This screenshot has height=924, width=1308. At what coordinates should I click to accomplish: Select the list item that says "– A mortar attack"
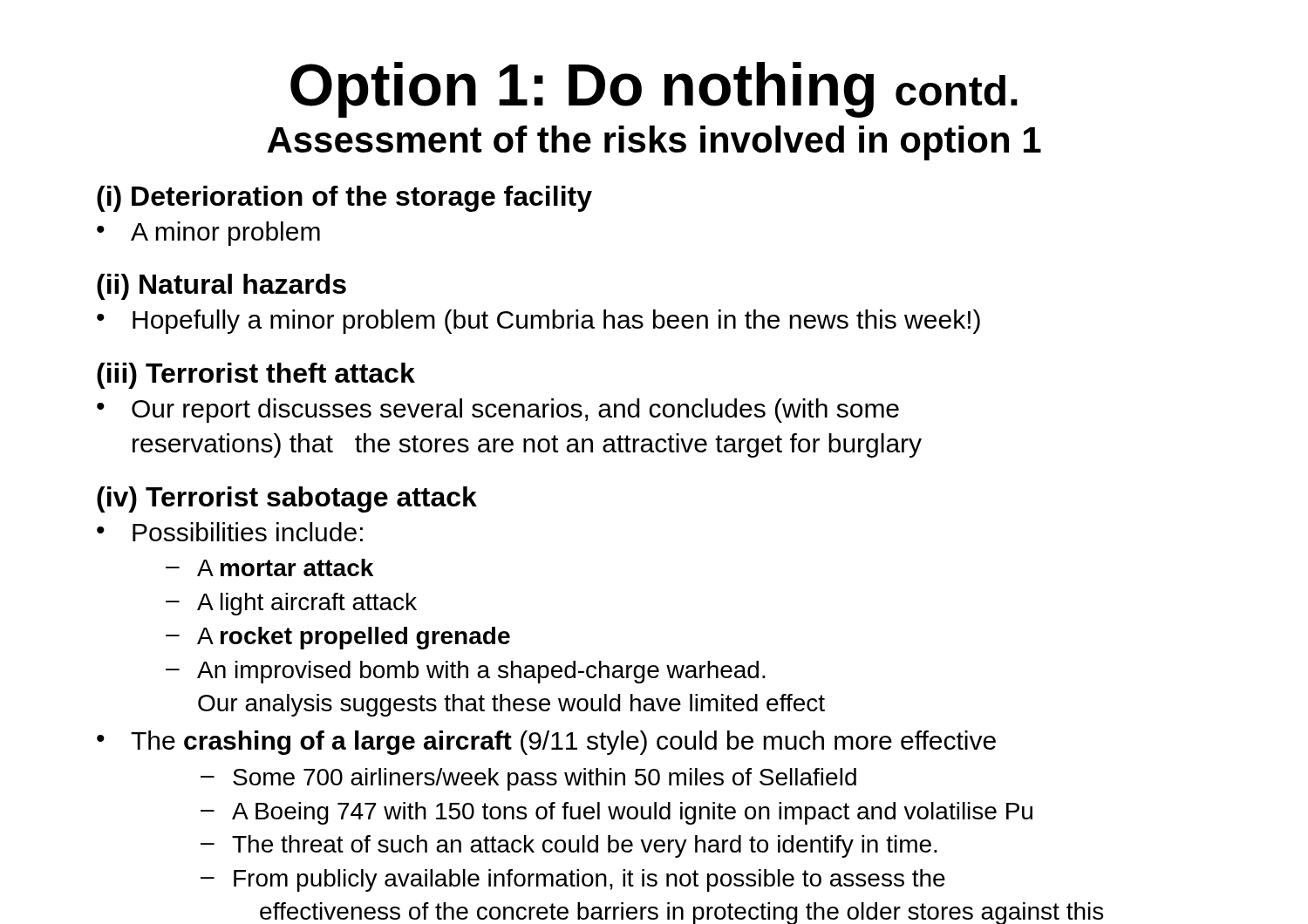(x=270, y=568)
